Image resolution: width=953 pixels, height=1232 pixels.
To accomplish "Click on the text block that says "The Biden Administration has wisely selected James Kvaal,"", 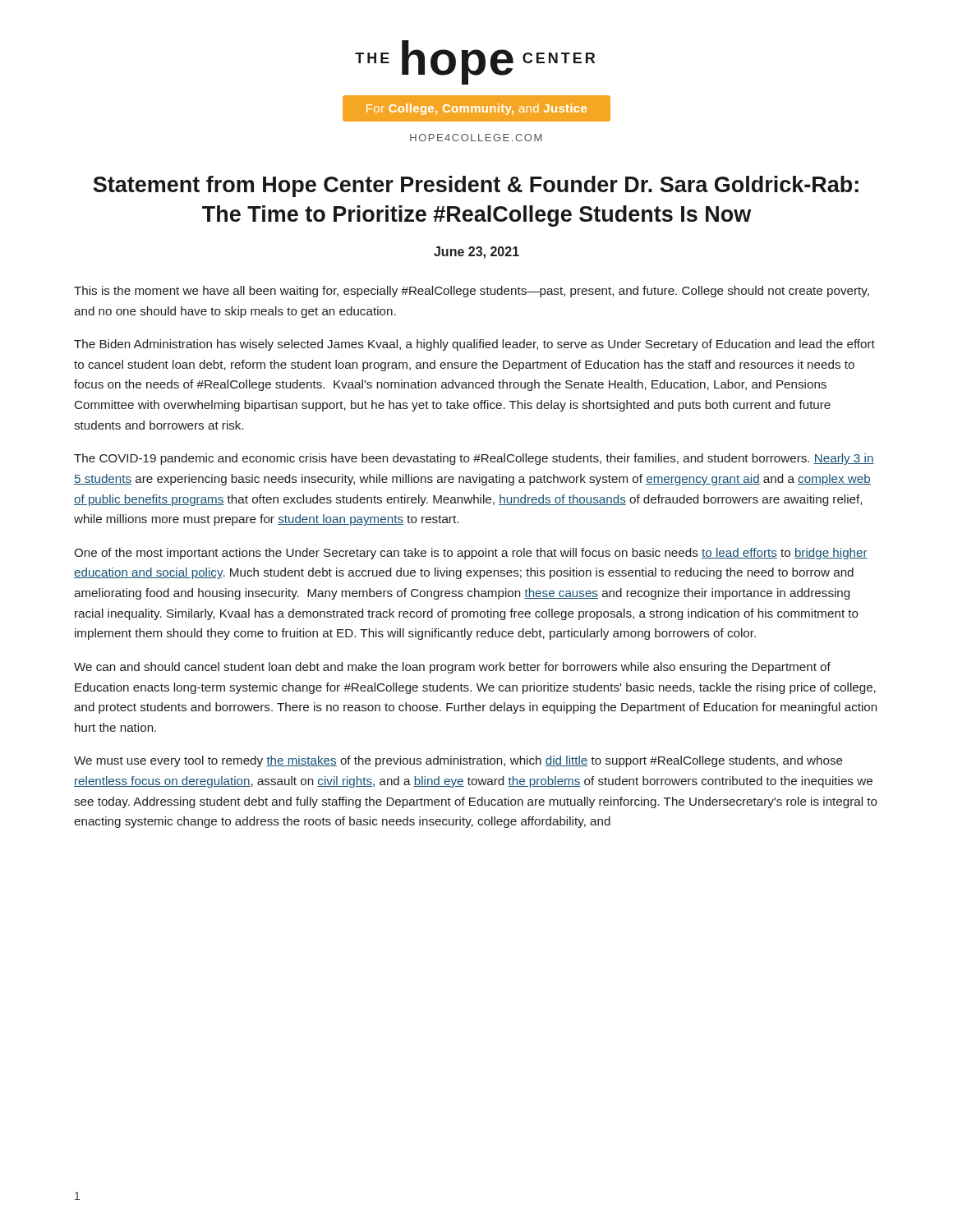I will tap(474, 384).
